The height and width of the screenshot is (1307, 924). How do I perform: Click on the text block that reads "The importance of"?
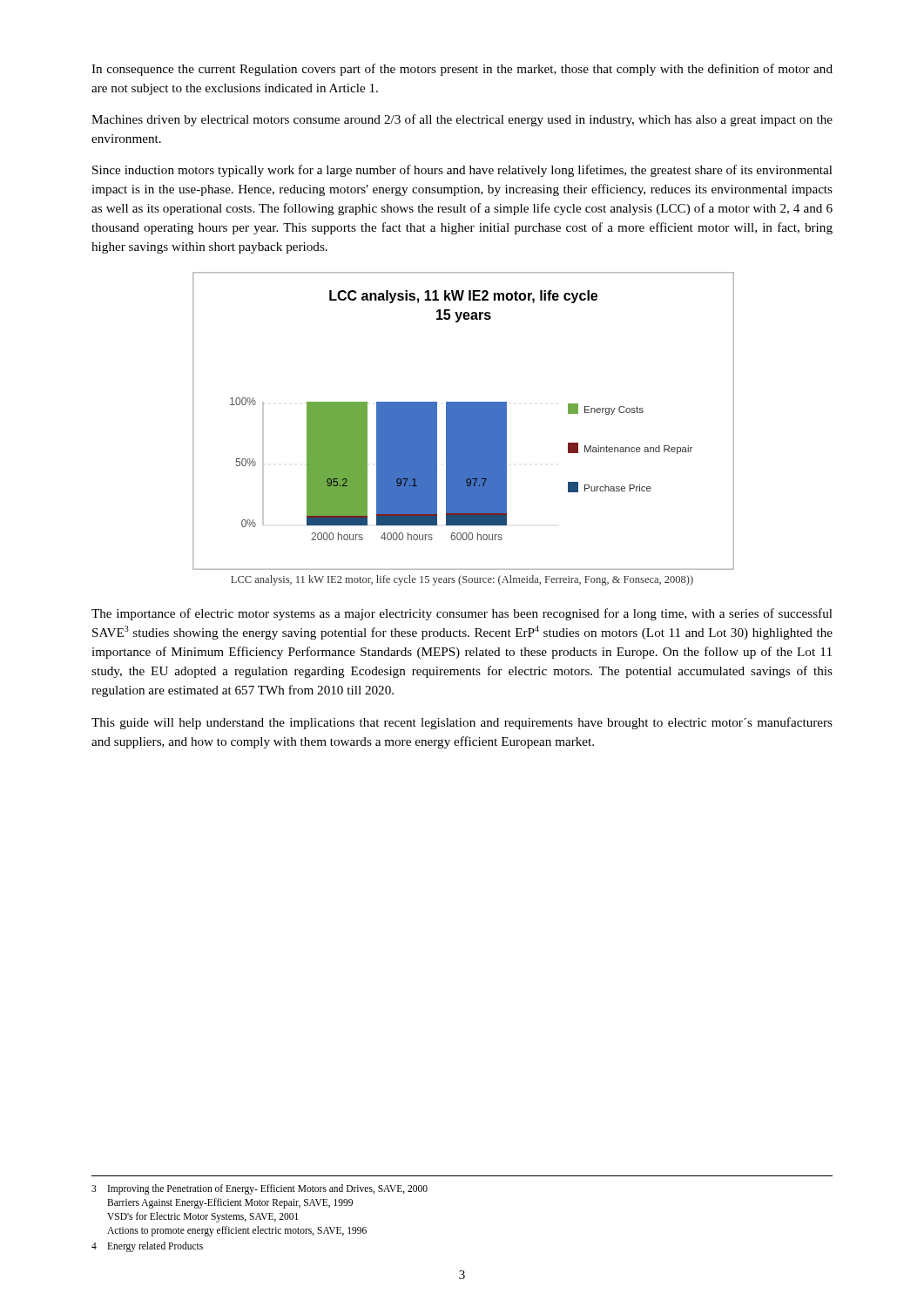tap(462, 652)
